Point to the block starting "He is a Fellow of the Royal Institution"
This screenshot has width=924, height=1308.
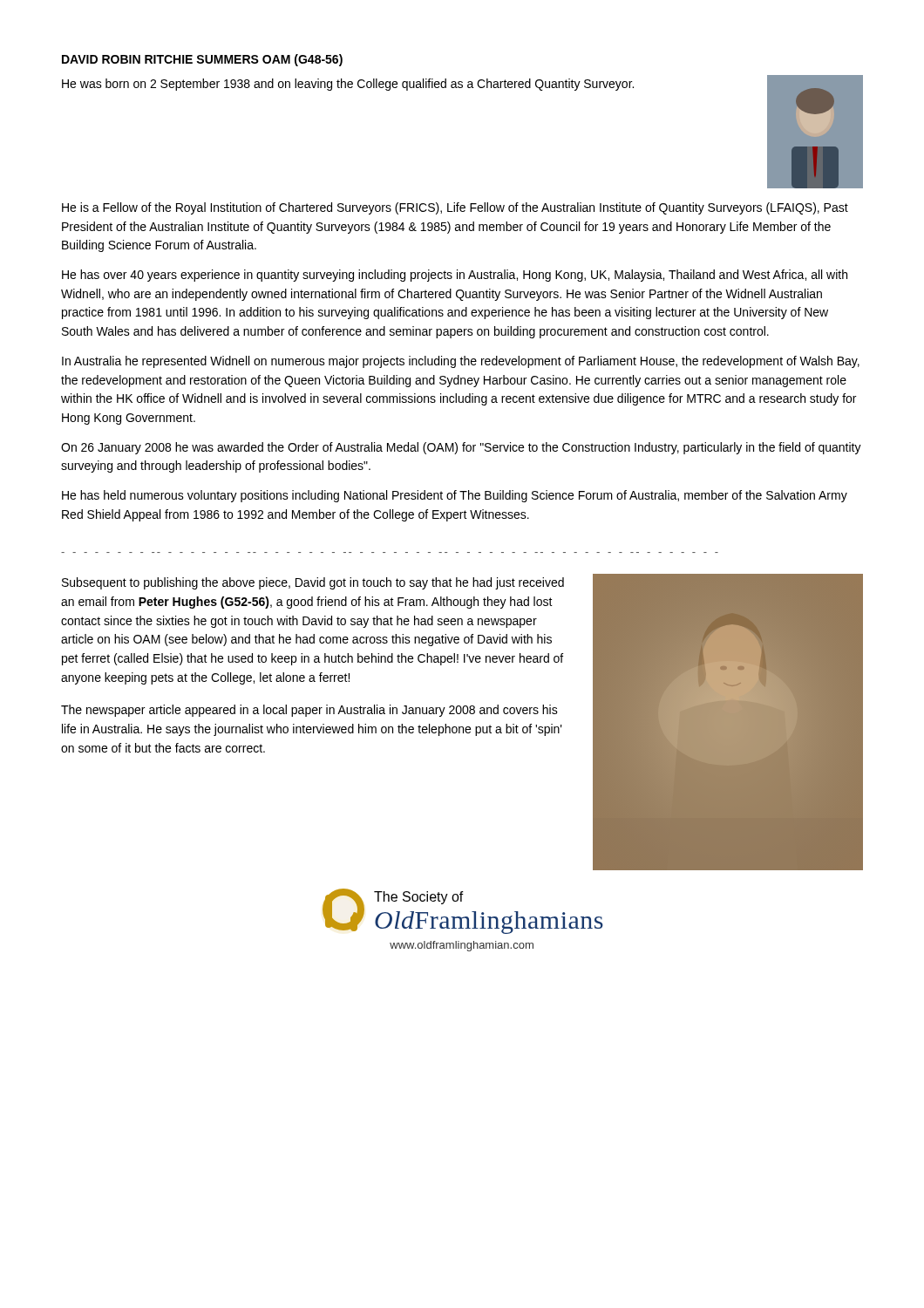tap(454, 226)
